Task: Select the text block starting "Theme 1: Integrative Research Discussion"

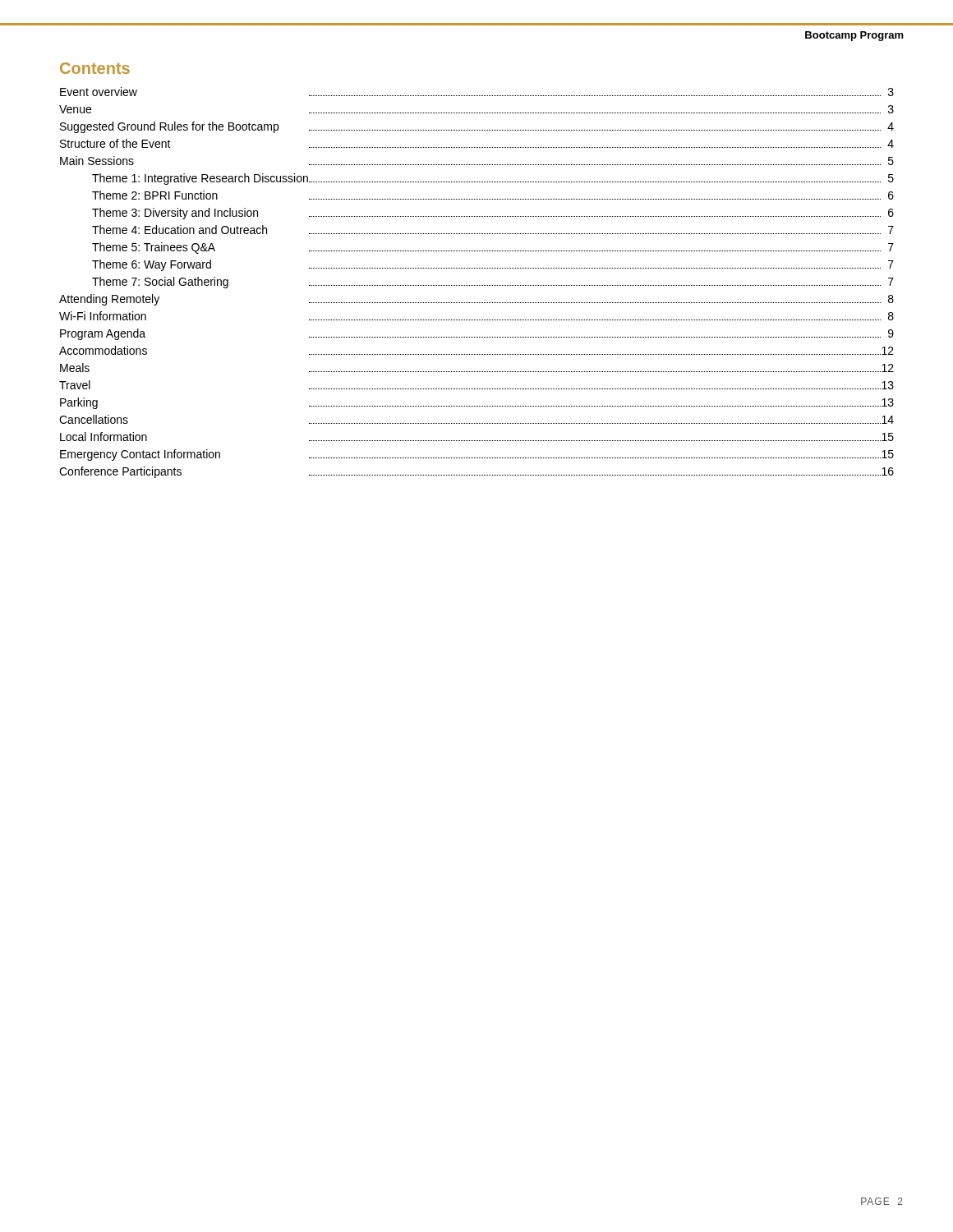Action: pyautogui.click(x=476, y=178)
